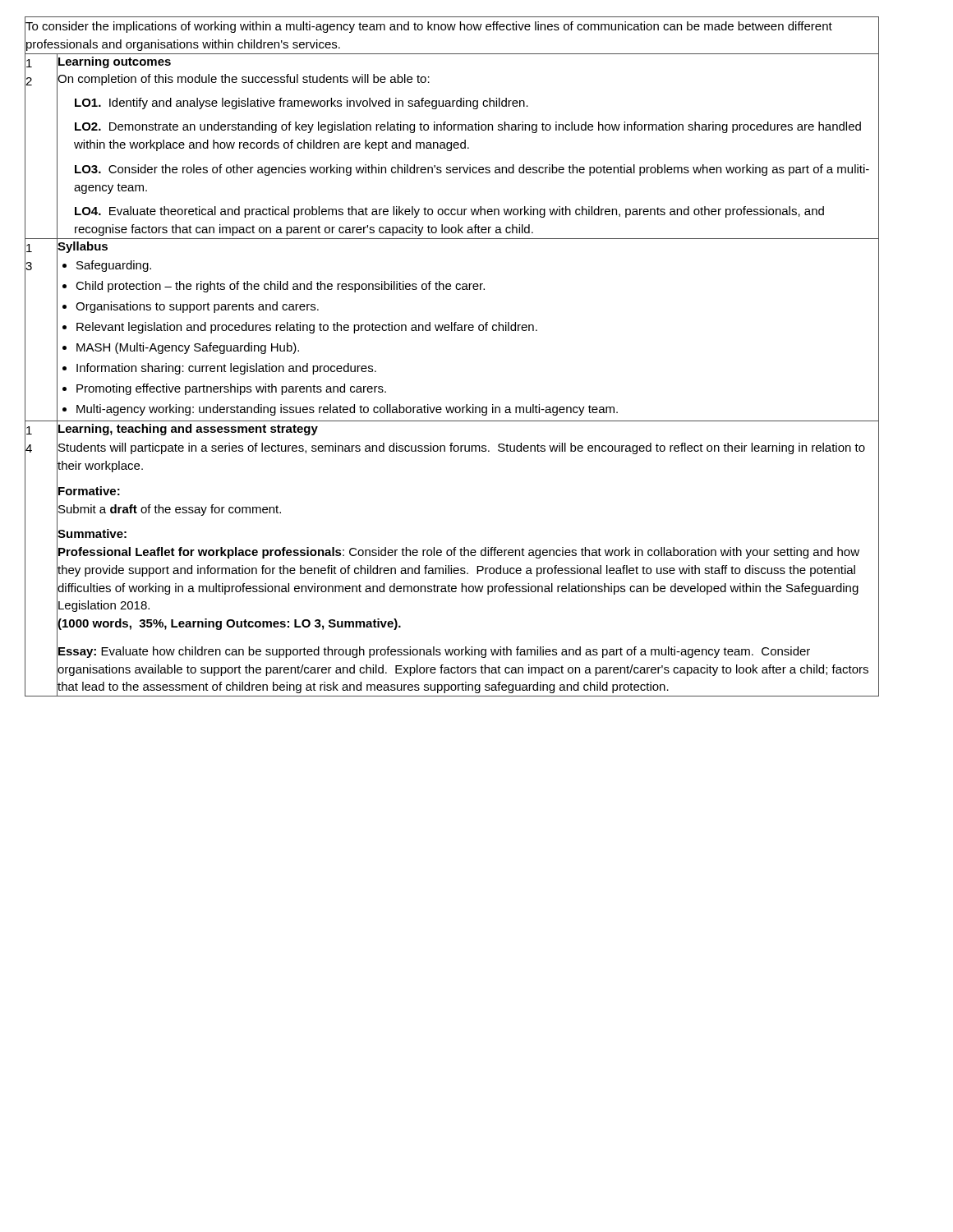Locate the region starting "Relevant legislation and"
This screenshot has width=953, height=1232.
point(307,326)
